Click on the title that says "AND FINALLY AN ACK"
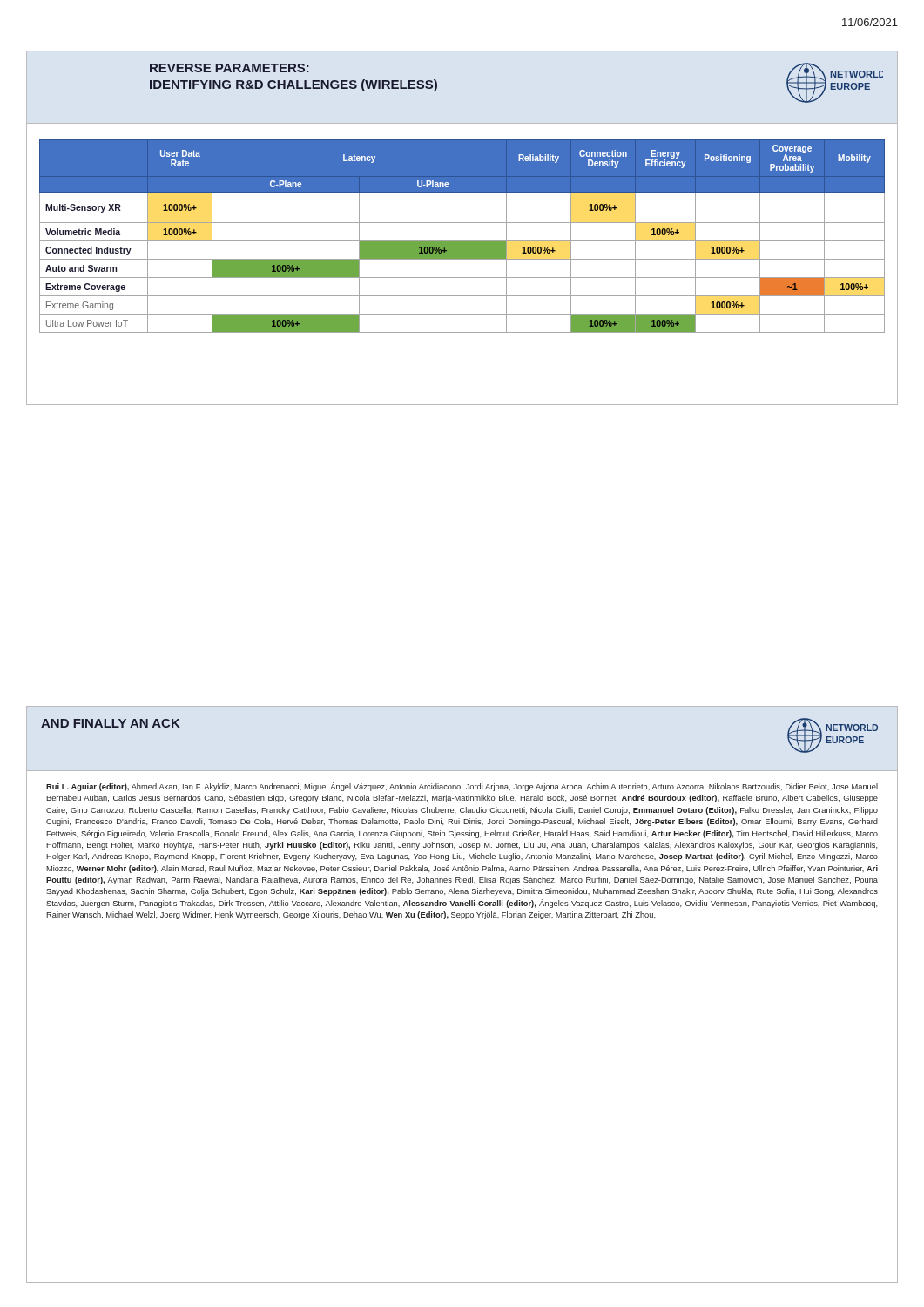The height and width of the screenshot is (1307, 924). tap(110, 723)
